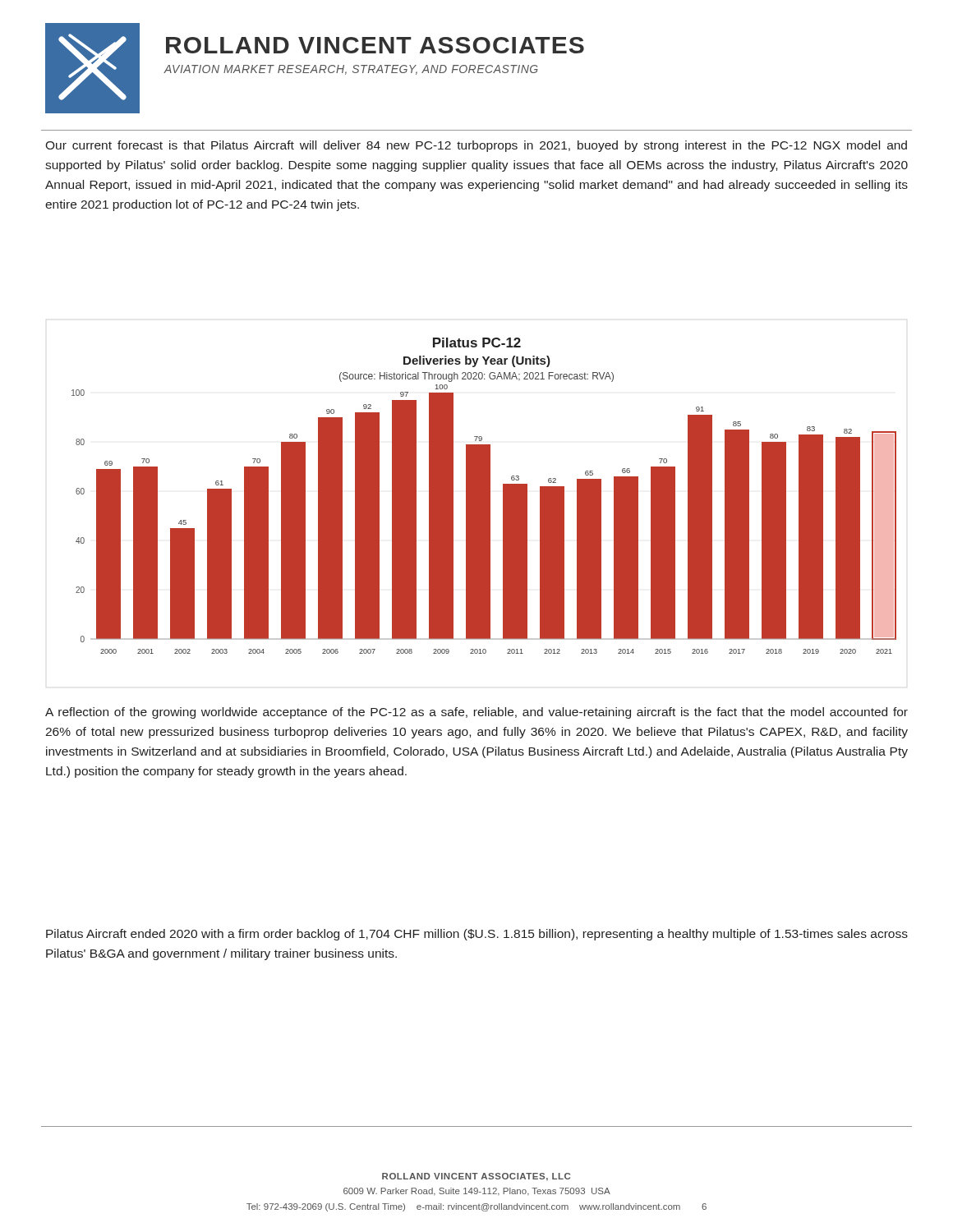This screenshot has height=1232, width=953.
Task: Select the text block containing "Our current forecast is"
Action: (x=476, y=175)
